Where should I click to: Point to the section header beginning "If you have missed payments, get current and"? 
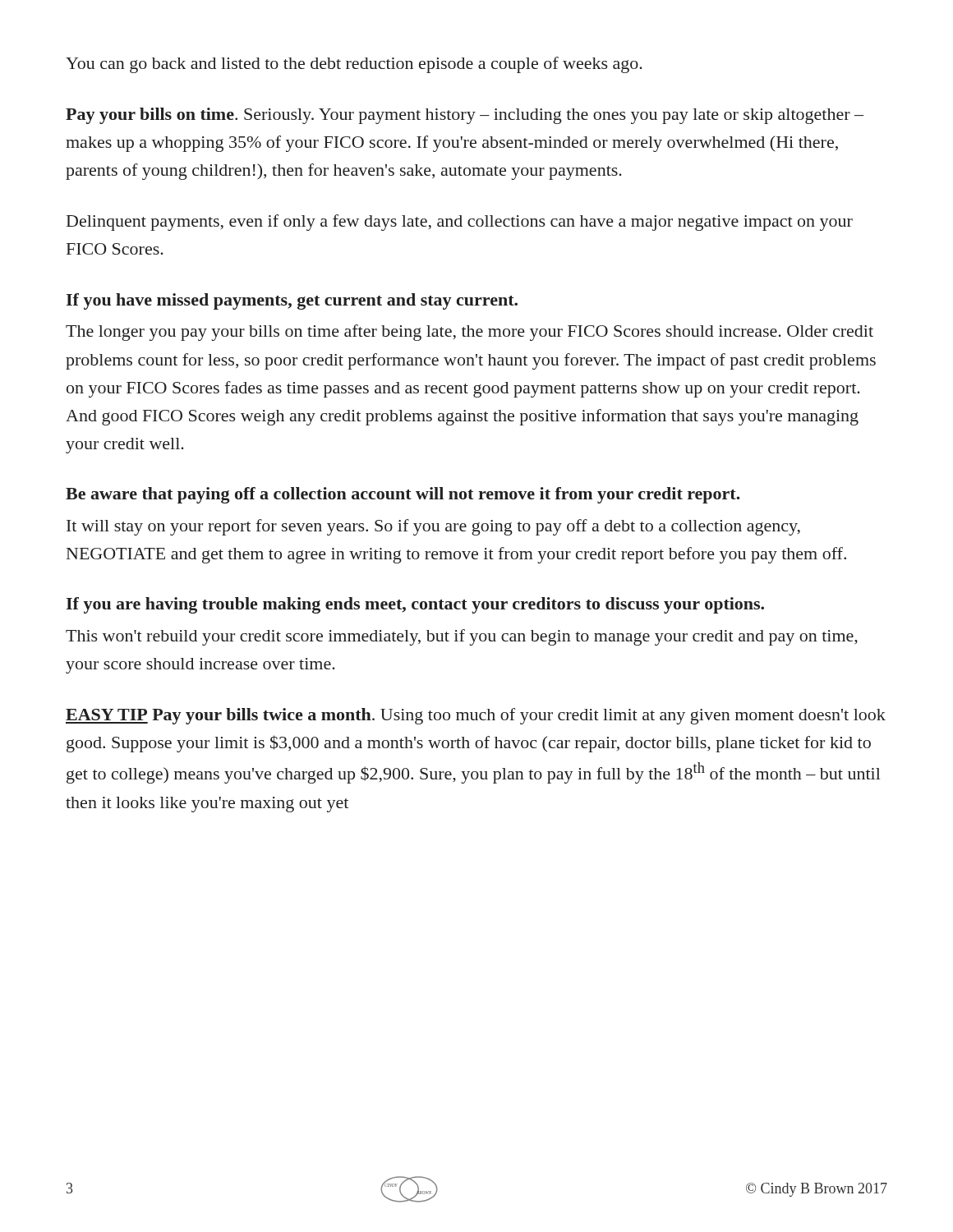[x=292, y=299]
